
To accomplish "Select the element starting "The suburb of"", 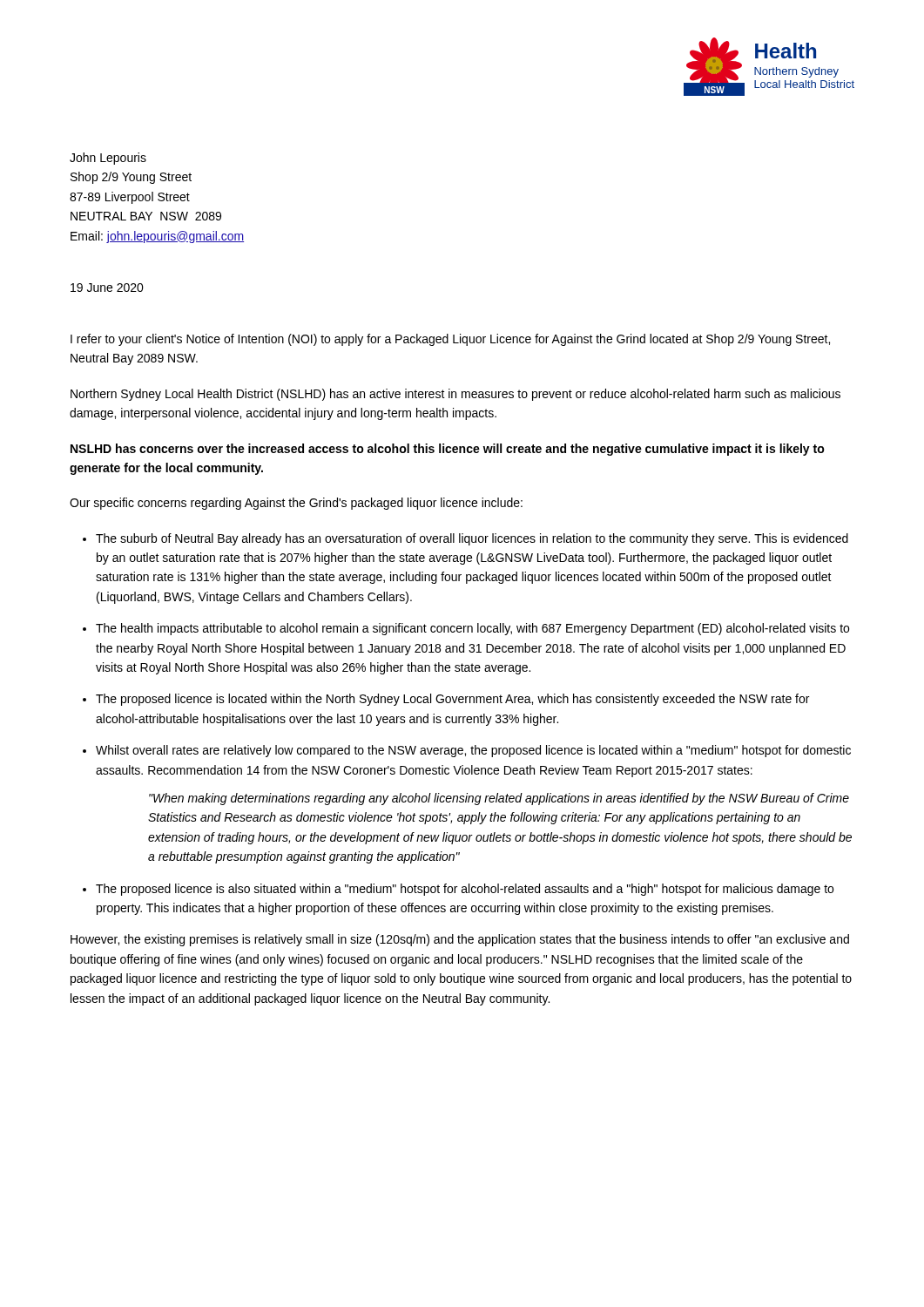I will click(472, 567).
